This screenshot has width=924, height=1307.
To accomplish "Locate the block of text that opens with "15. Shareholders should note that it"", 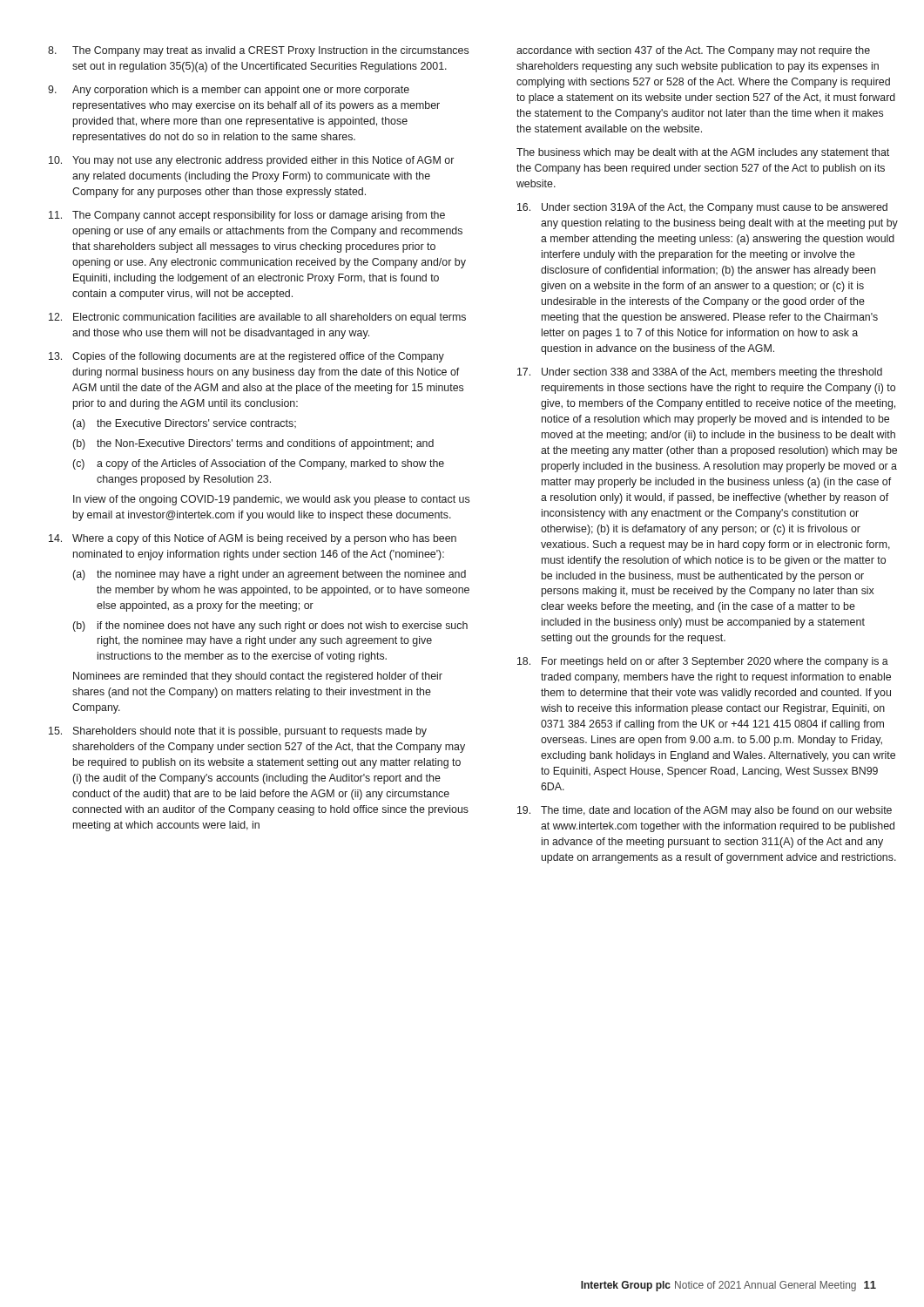I will [x=260, y=779].
